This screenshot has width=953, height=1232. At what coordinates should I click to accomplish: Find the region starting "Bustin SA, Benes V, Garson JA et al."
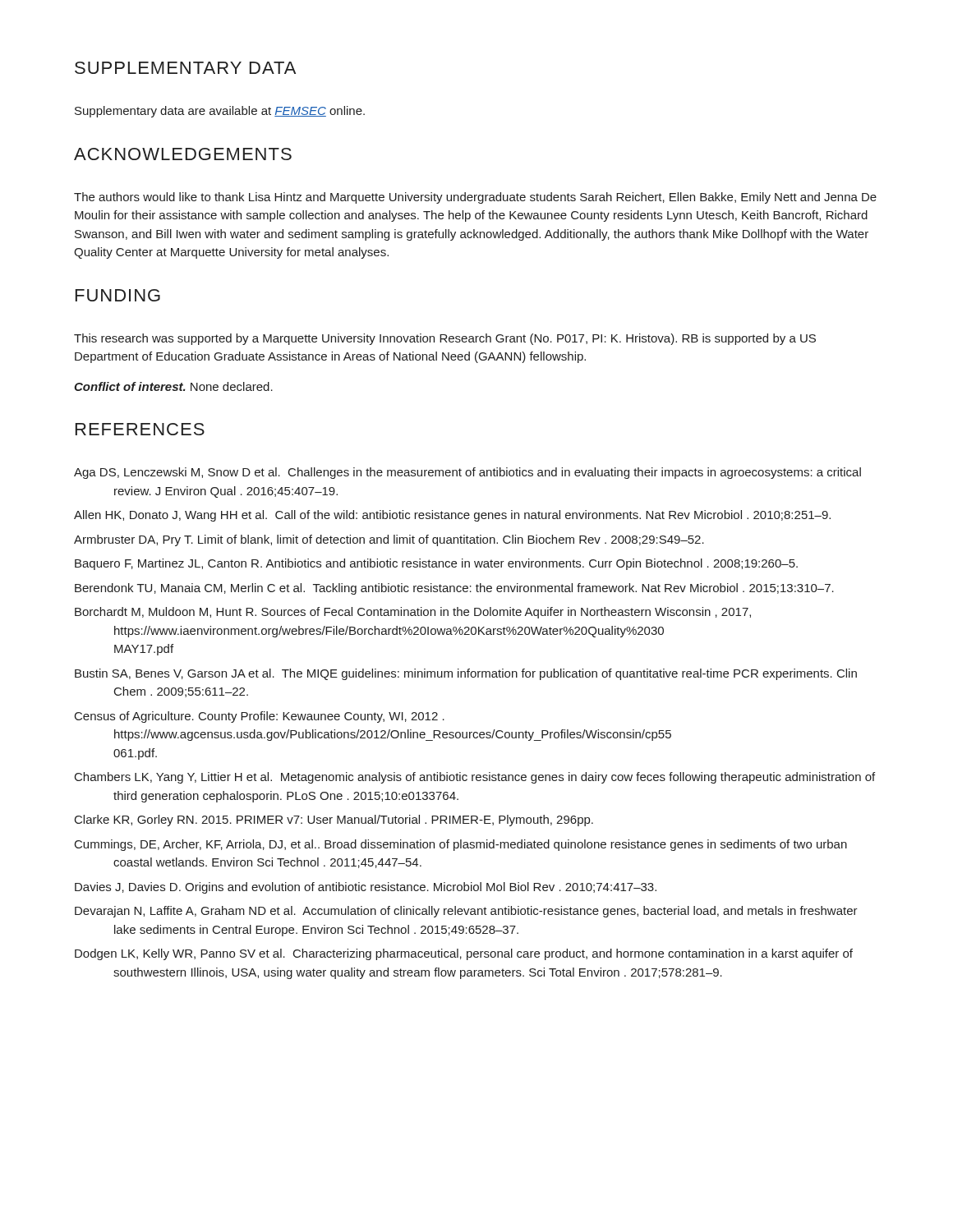click(466, 682)
